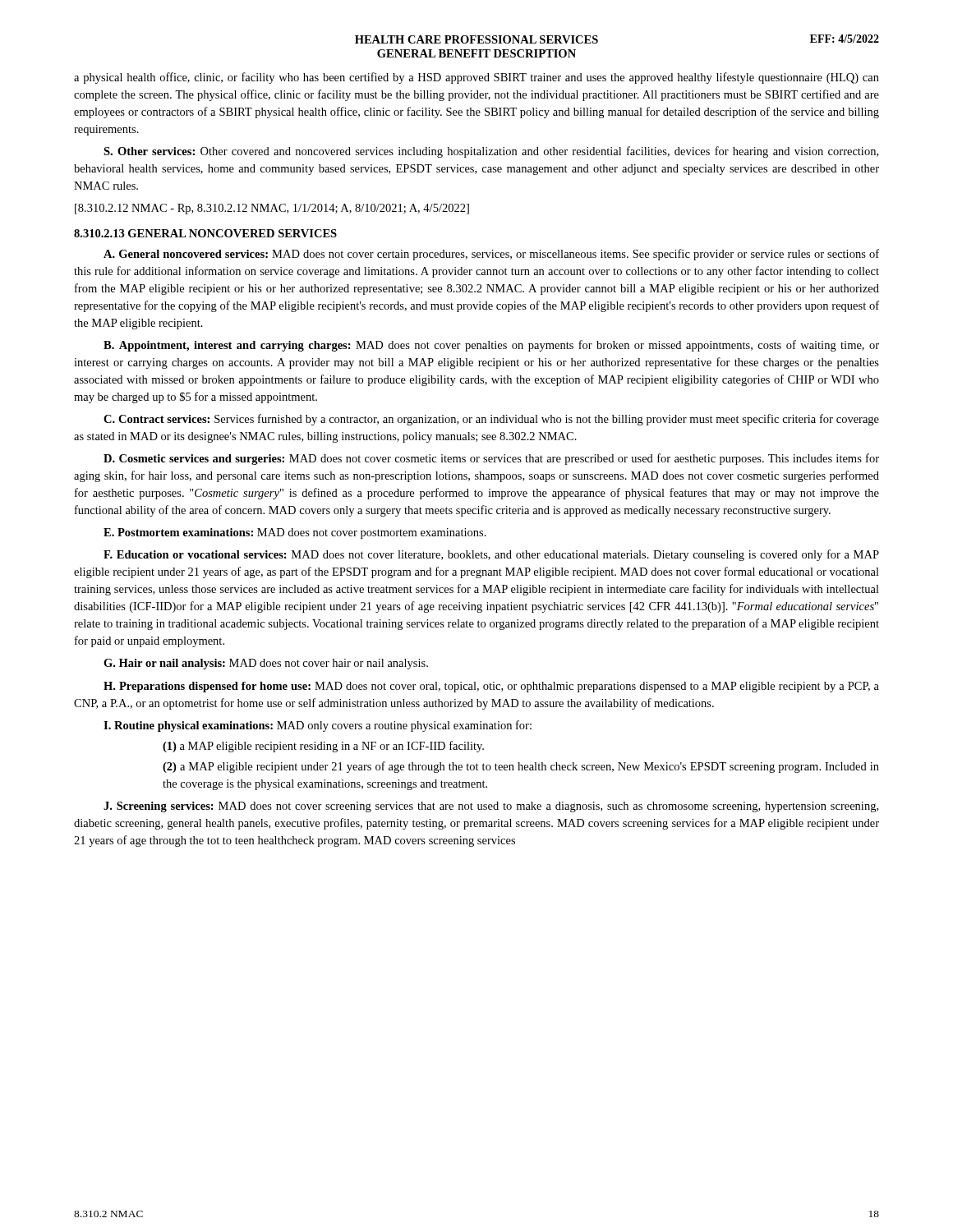Find the region starting "(1) a MAP eligible recipient residing"

coord(323,747)
